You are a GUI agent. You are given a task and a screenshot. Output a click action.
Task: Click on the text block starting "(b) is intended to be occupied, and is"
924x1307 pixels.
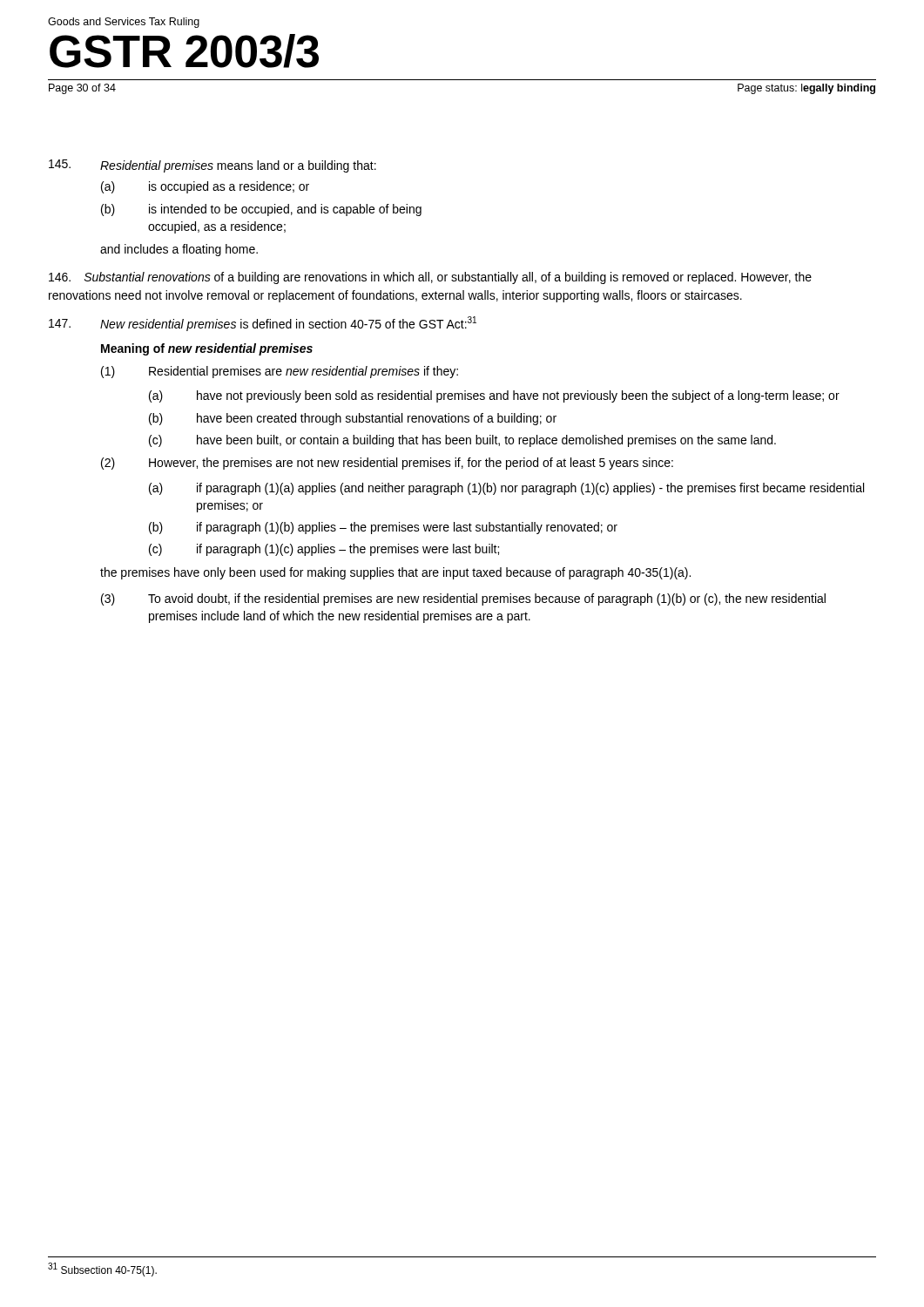coord(261,210)
